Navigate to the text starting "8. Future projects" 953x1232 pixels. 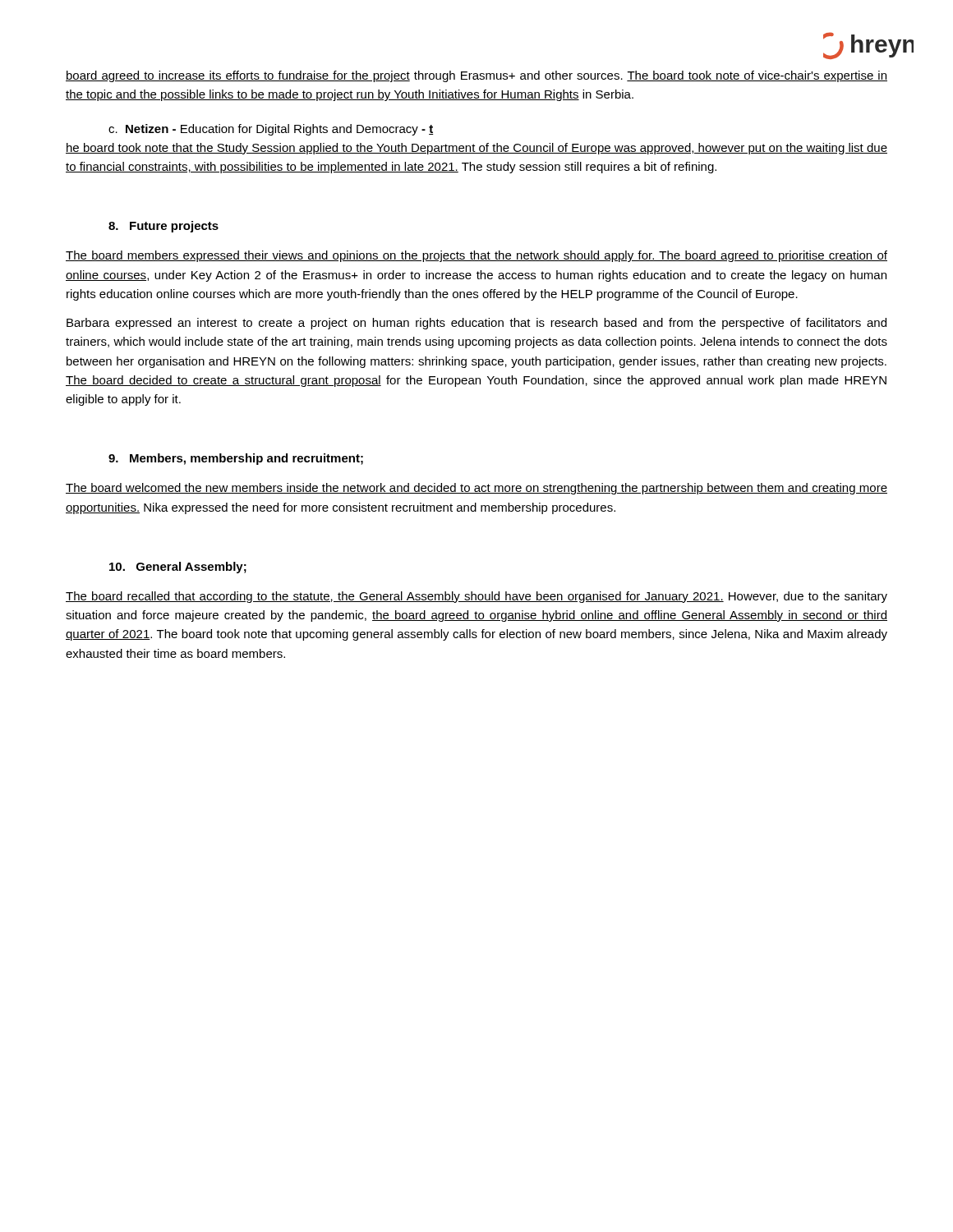tap(164, 226)
